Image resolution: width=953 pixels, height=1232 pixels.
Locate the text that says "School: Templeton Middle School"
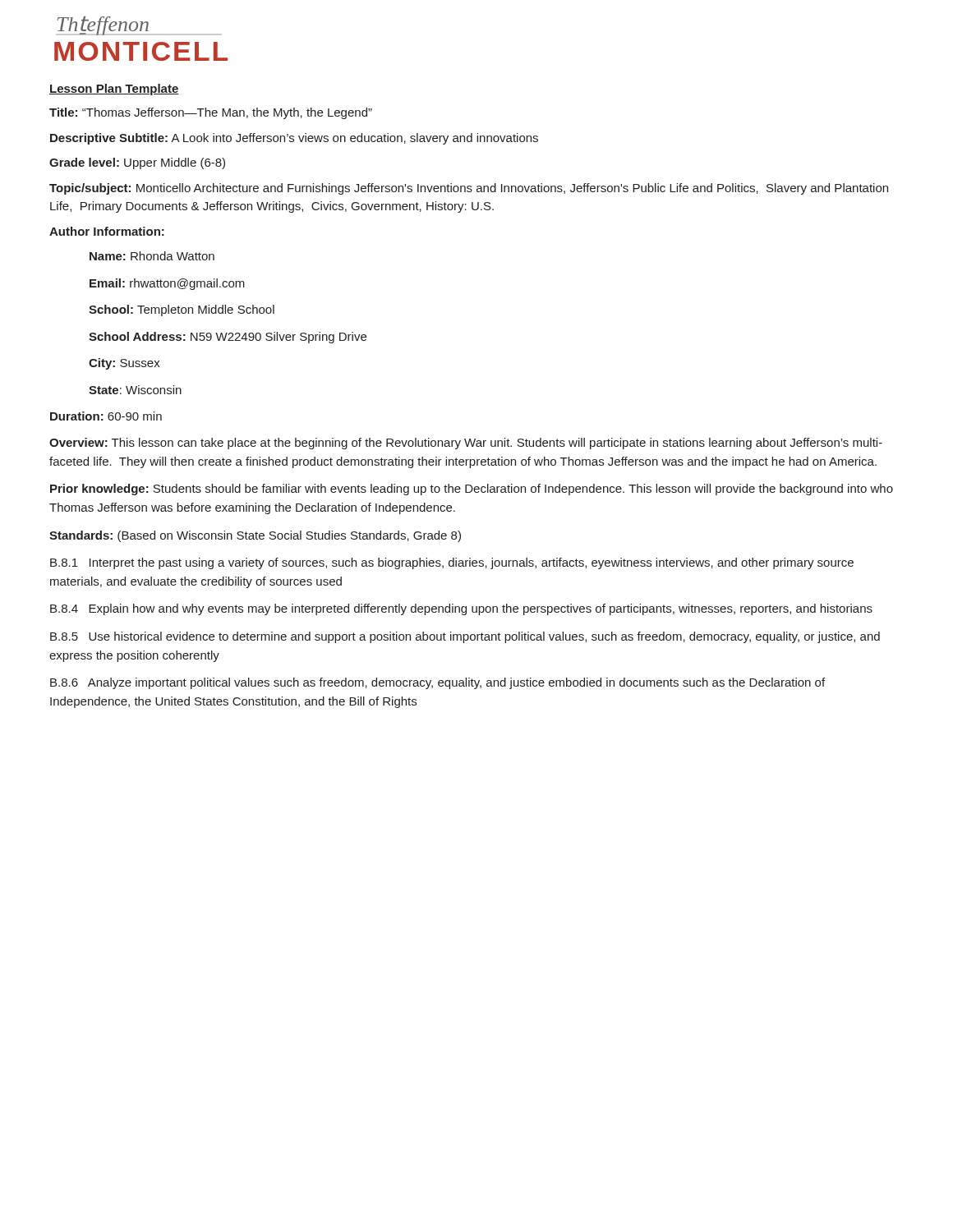tap(182, 309)
